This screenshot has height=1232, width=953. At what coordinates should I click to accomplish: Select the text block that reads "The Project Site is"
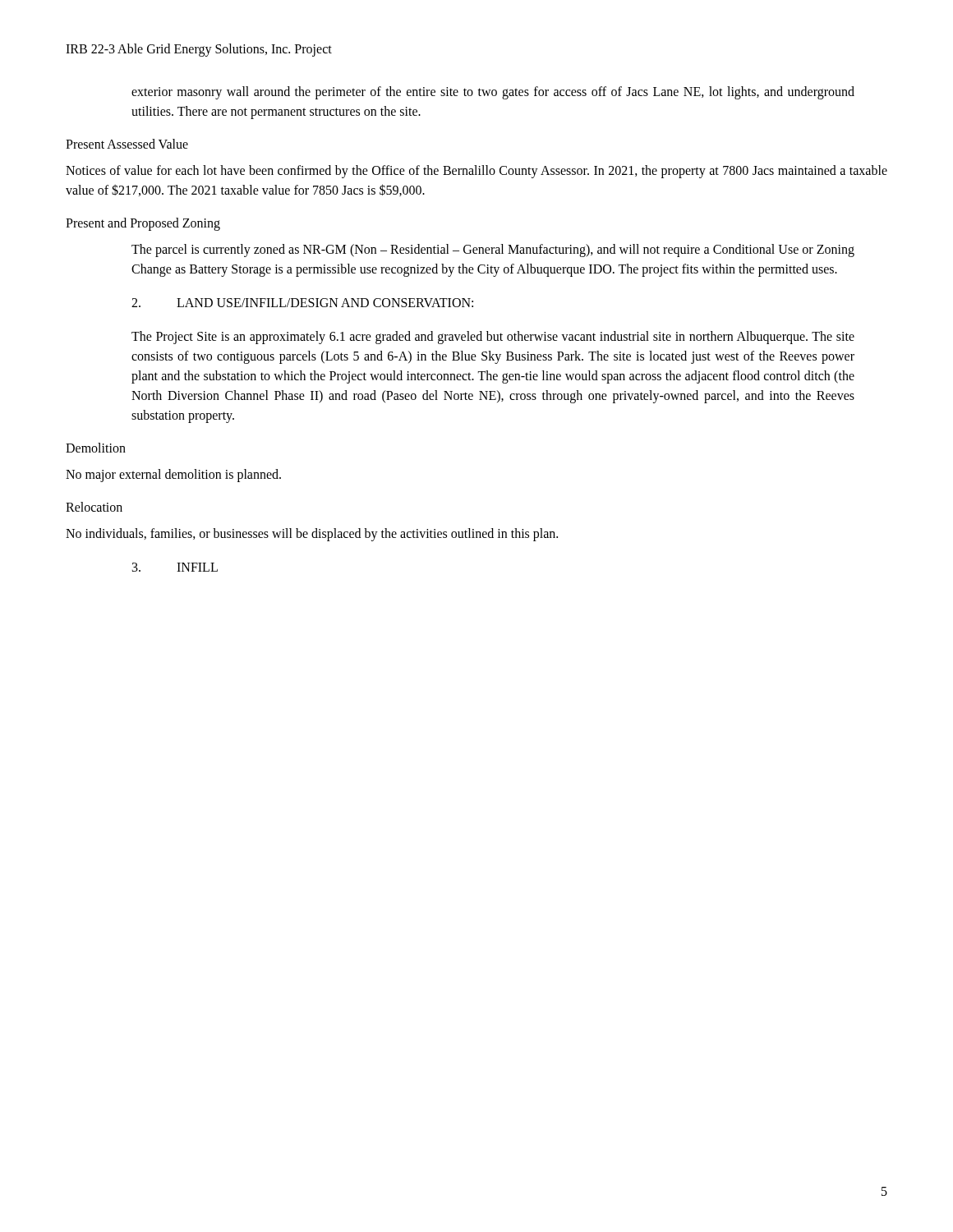click(493, 376)
